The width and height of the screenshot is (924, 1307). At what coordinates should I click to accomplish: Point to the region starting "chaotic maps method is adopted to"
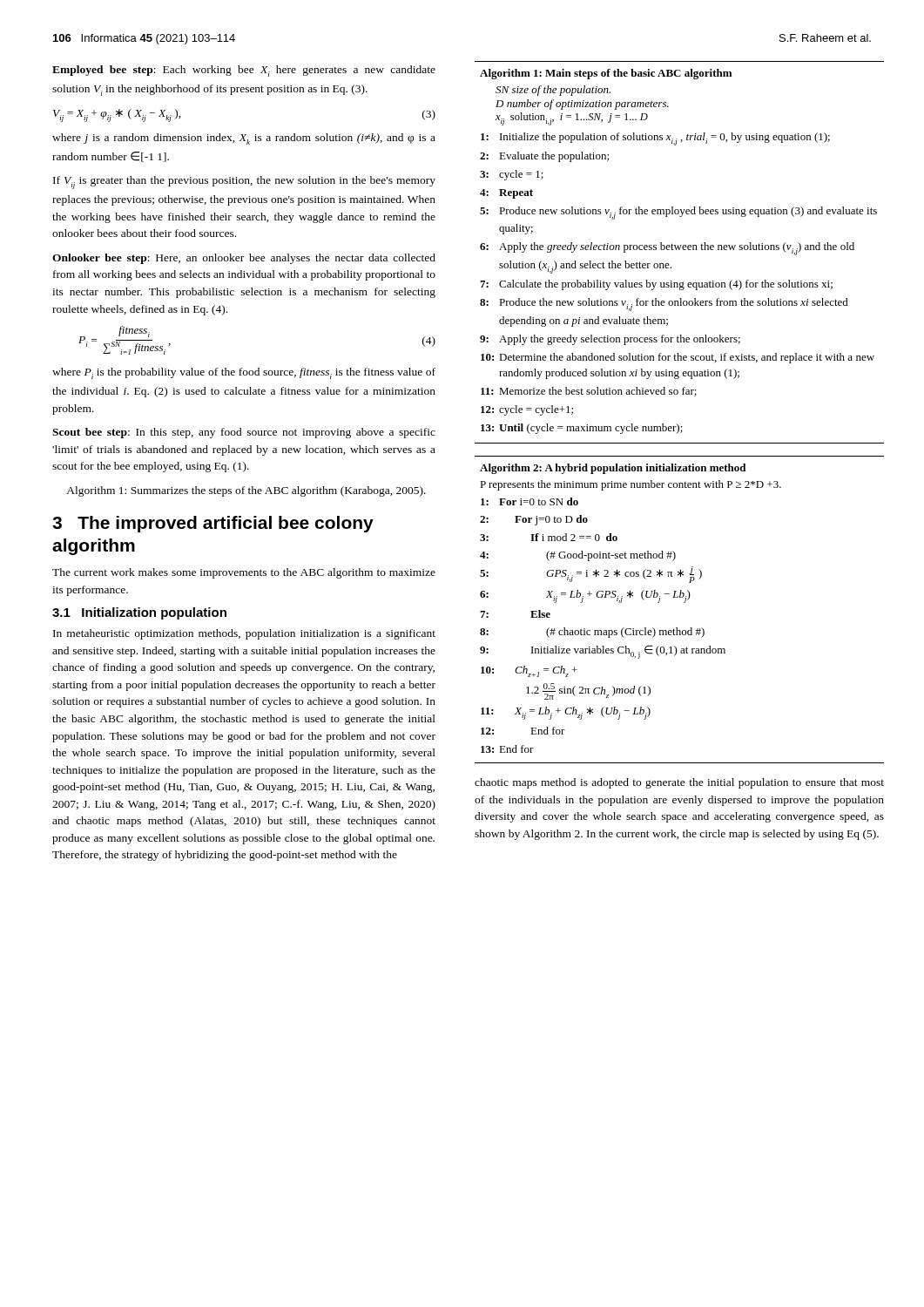(679, 808)
